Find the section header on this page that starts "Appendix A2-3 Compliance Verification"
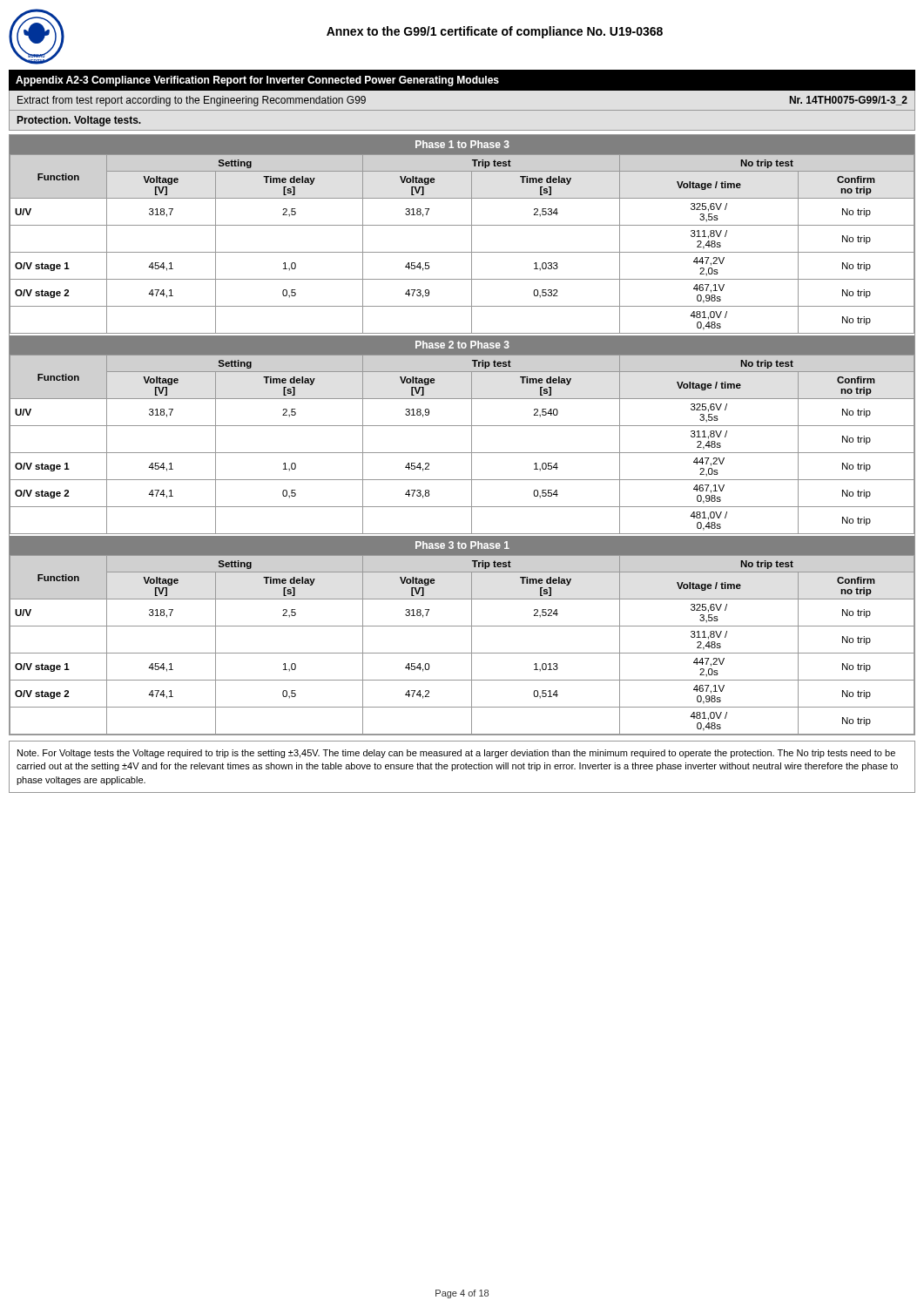Screen dimensions: 1307x924 tap(257, 80)
